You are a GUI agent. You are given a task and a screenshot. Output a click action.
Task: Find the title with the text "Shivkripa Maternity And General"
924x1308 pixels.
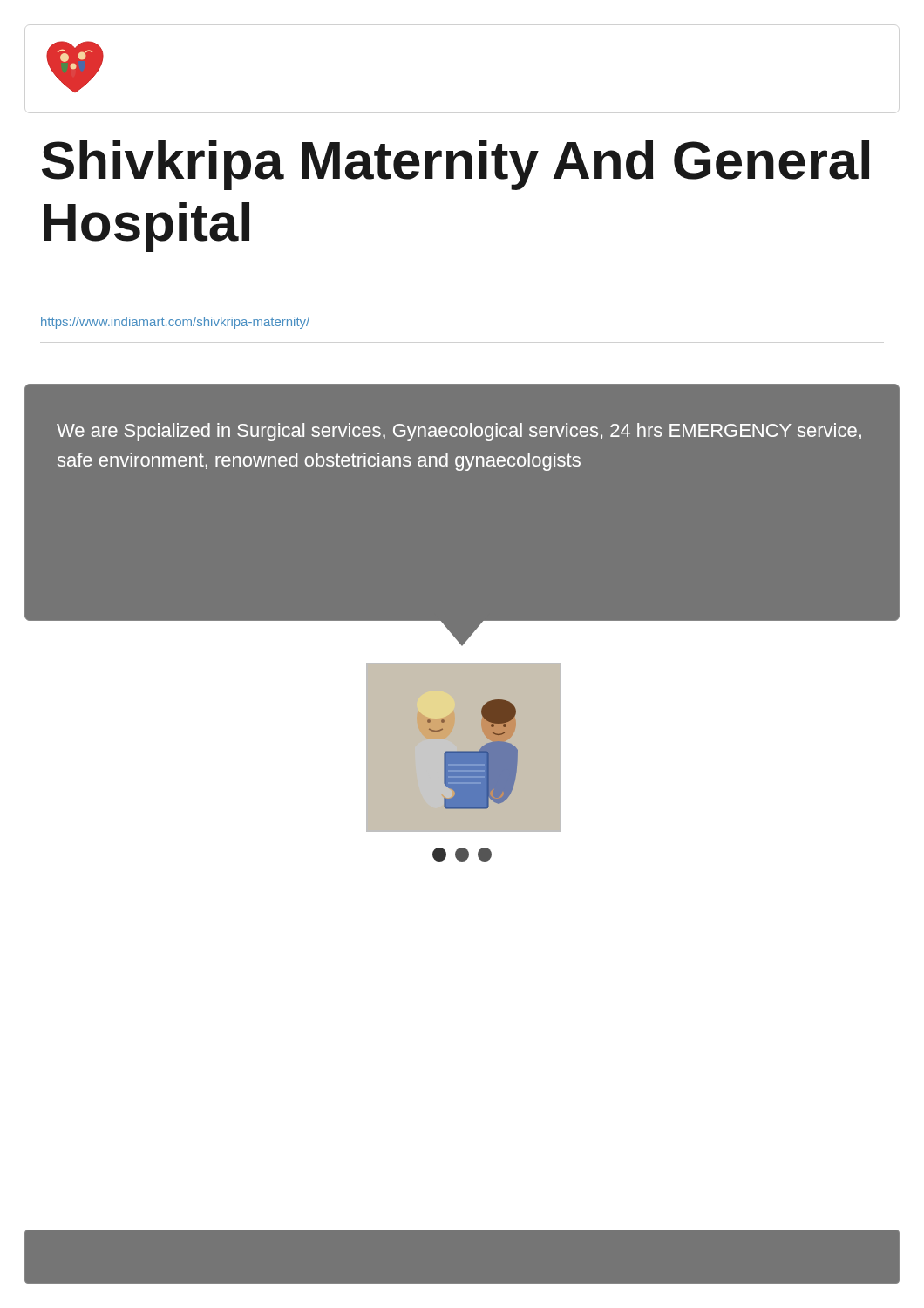click(x=462, y=191)
